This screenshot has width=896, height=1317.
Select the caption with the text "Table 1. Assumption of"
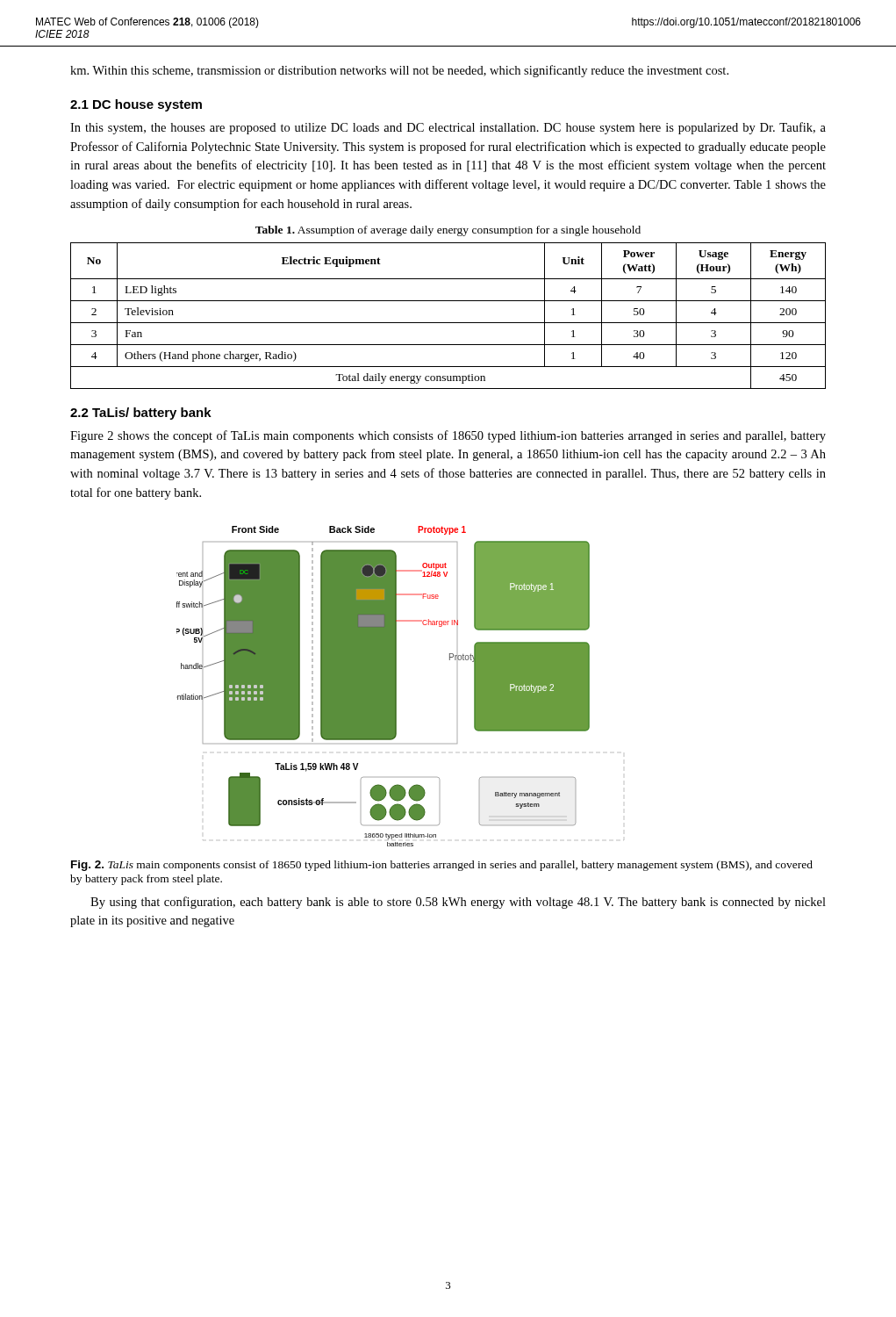[x=448, y=229]
